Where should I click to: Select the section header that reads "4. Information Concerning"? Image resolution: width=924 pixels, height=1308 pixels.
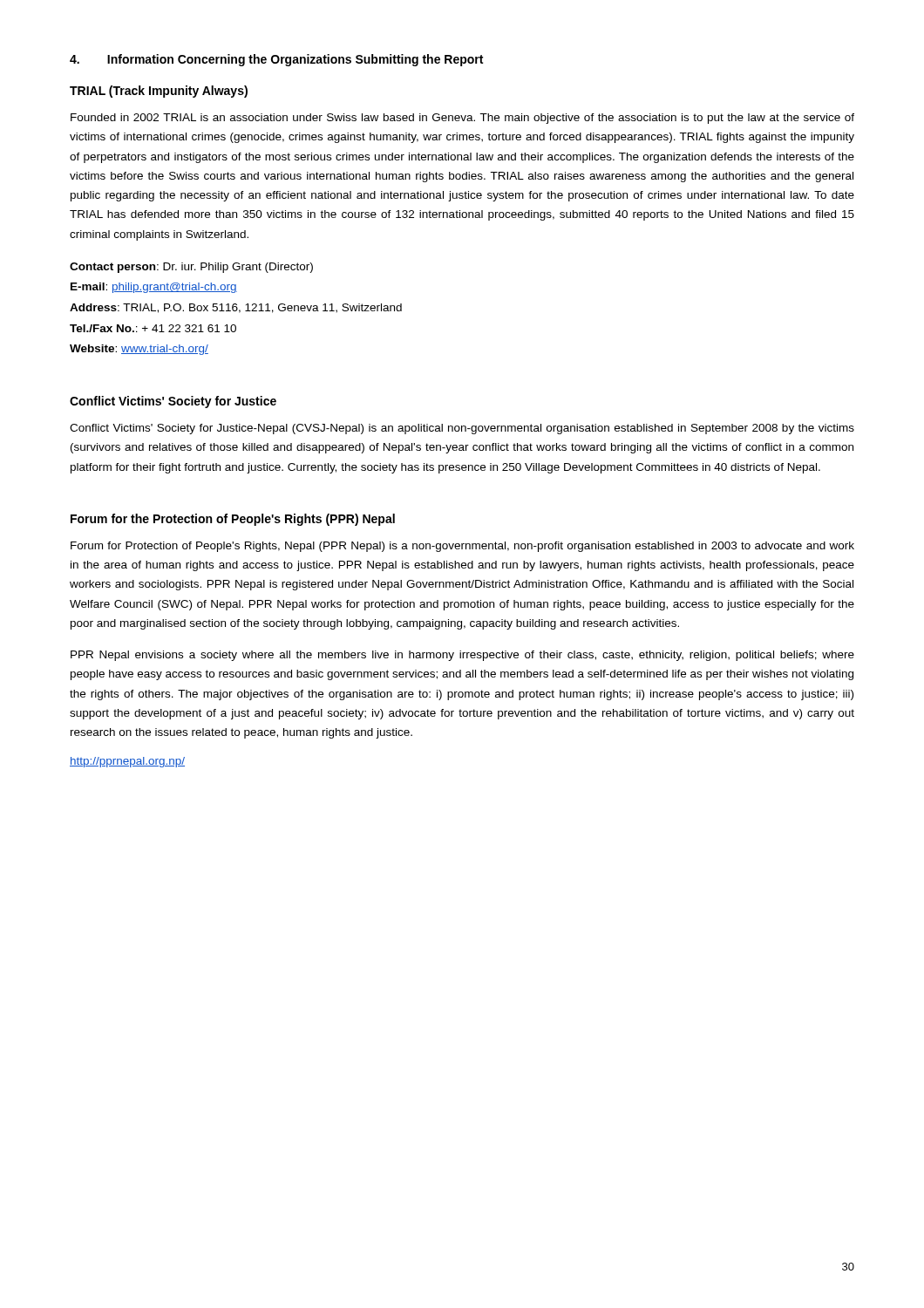[x=277, y=59]
